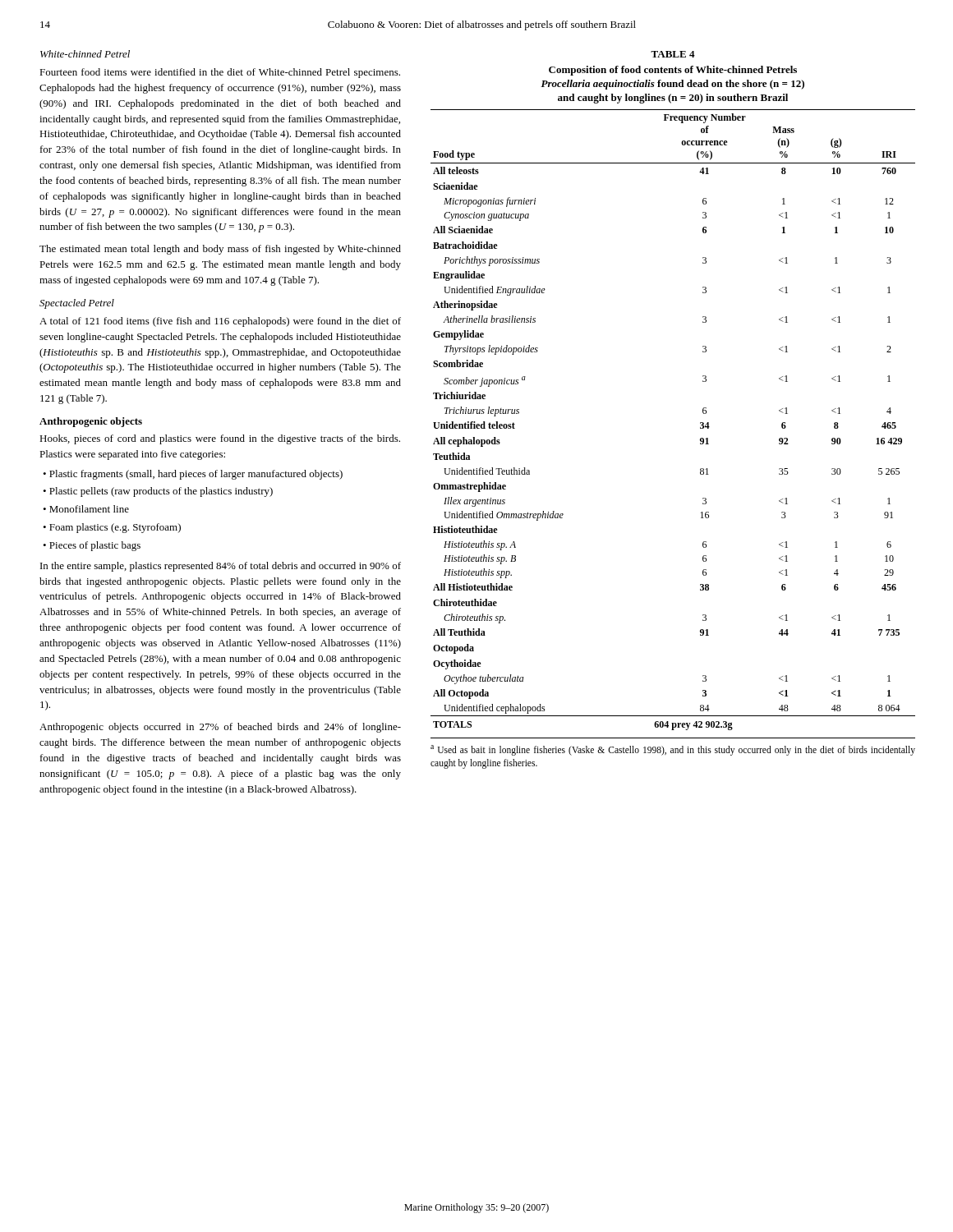Select the region starting "• Pieces of plastic bags"
The width and height of the screenshot is (953, 1232).
92,545
